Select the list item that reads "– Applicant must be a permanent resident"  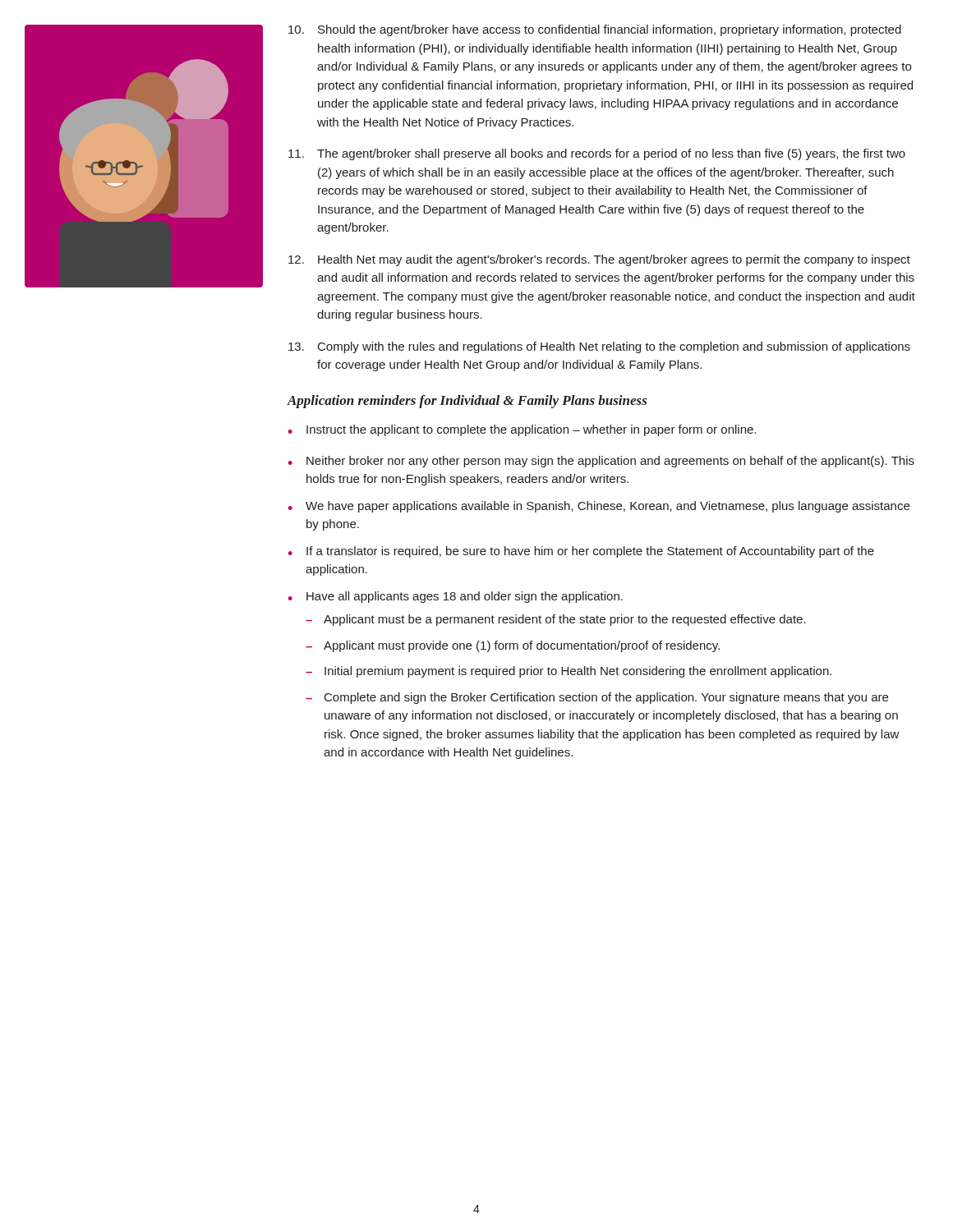coord(613,620)
